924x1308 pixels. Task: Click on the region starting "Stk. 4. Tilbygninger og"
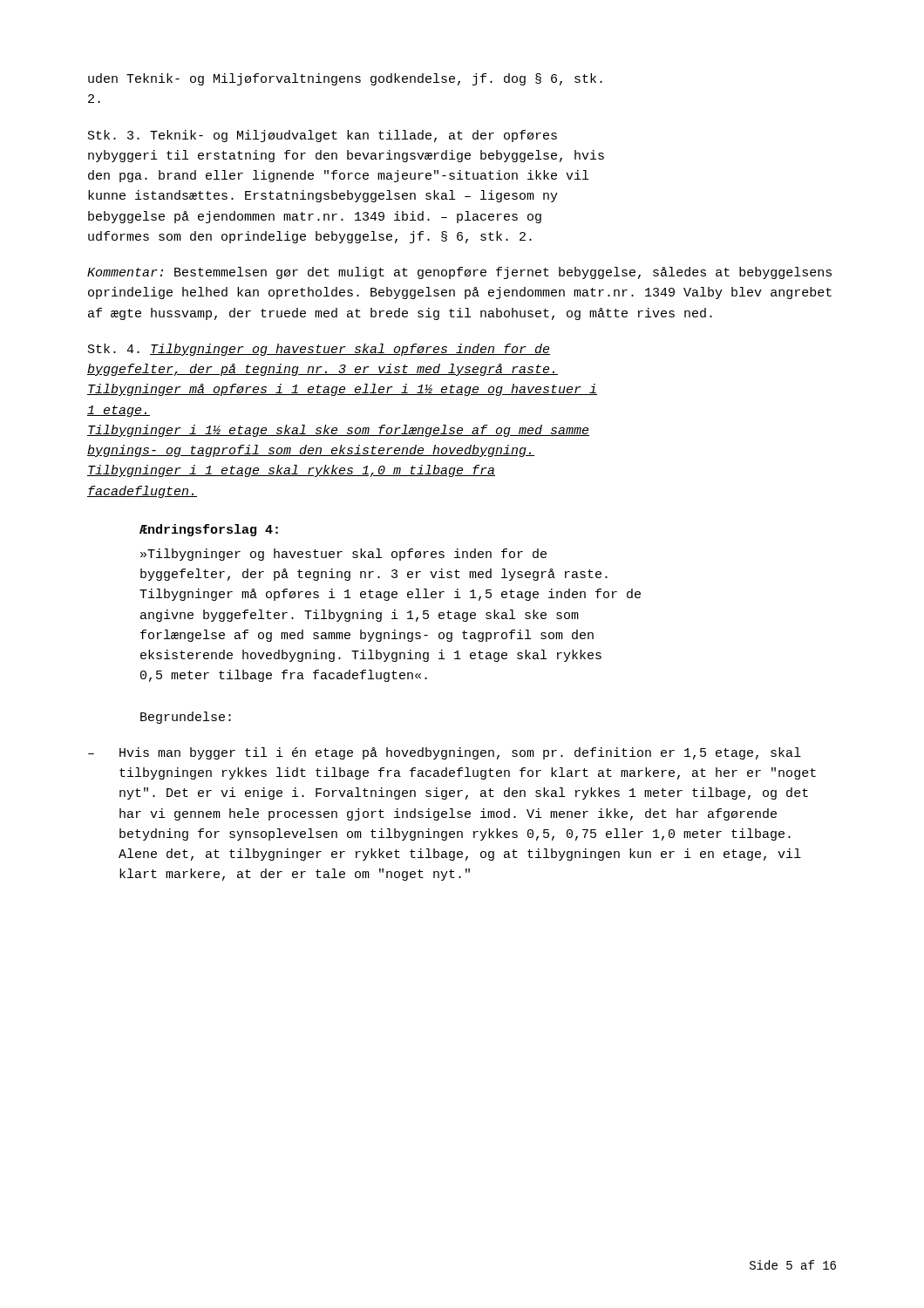click(x=342, y=421)
